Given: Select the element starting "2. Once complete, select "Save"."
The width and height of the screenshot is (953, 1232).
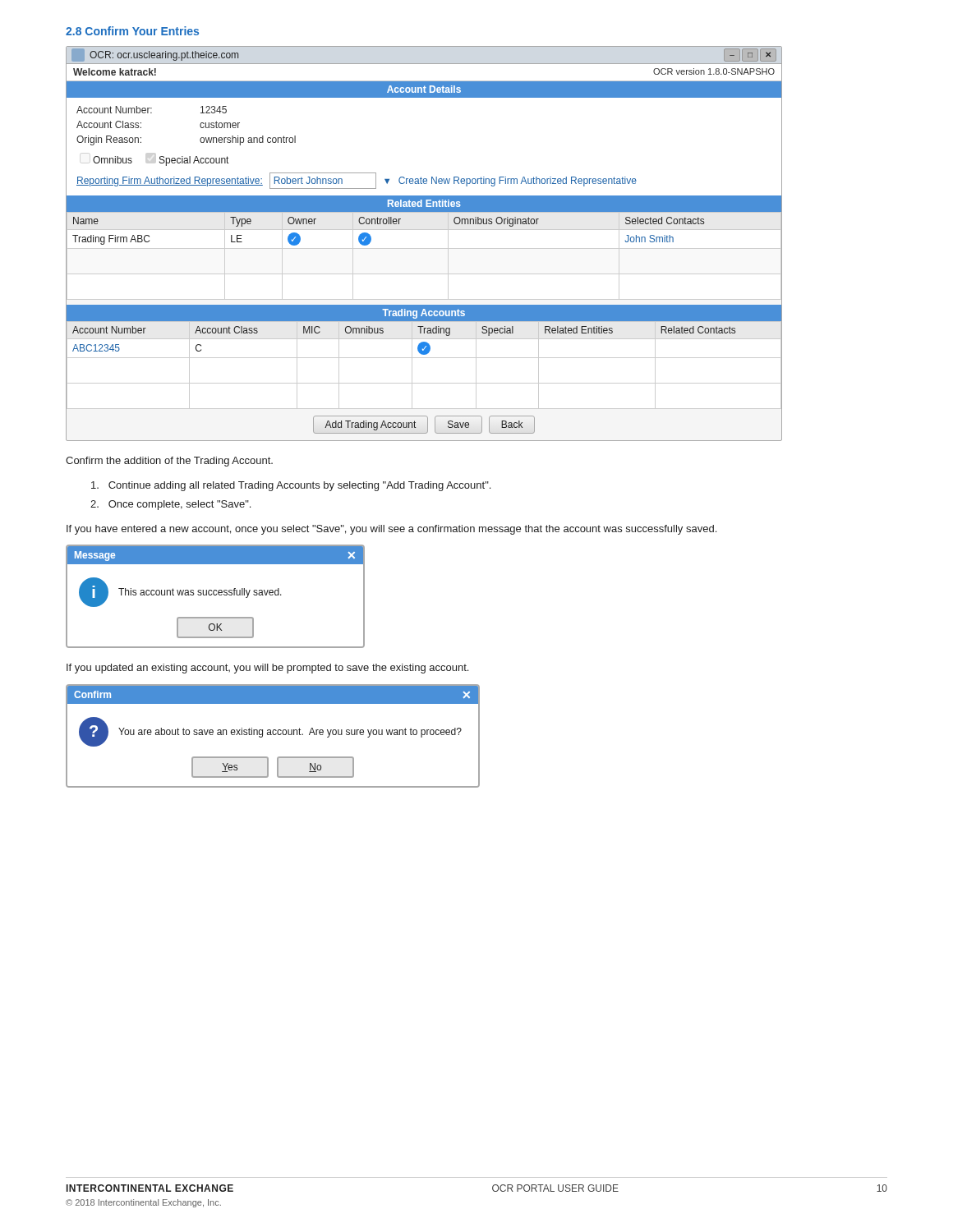Looking at the screenshot, I should pos(171,504).
